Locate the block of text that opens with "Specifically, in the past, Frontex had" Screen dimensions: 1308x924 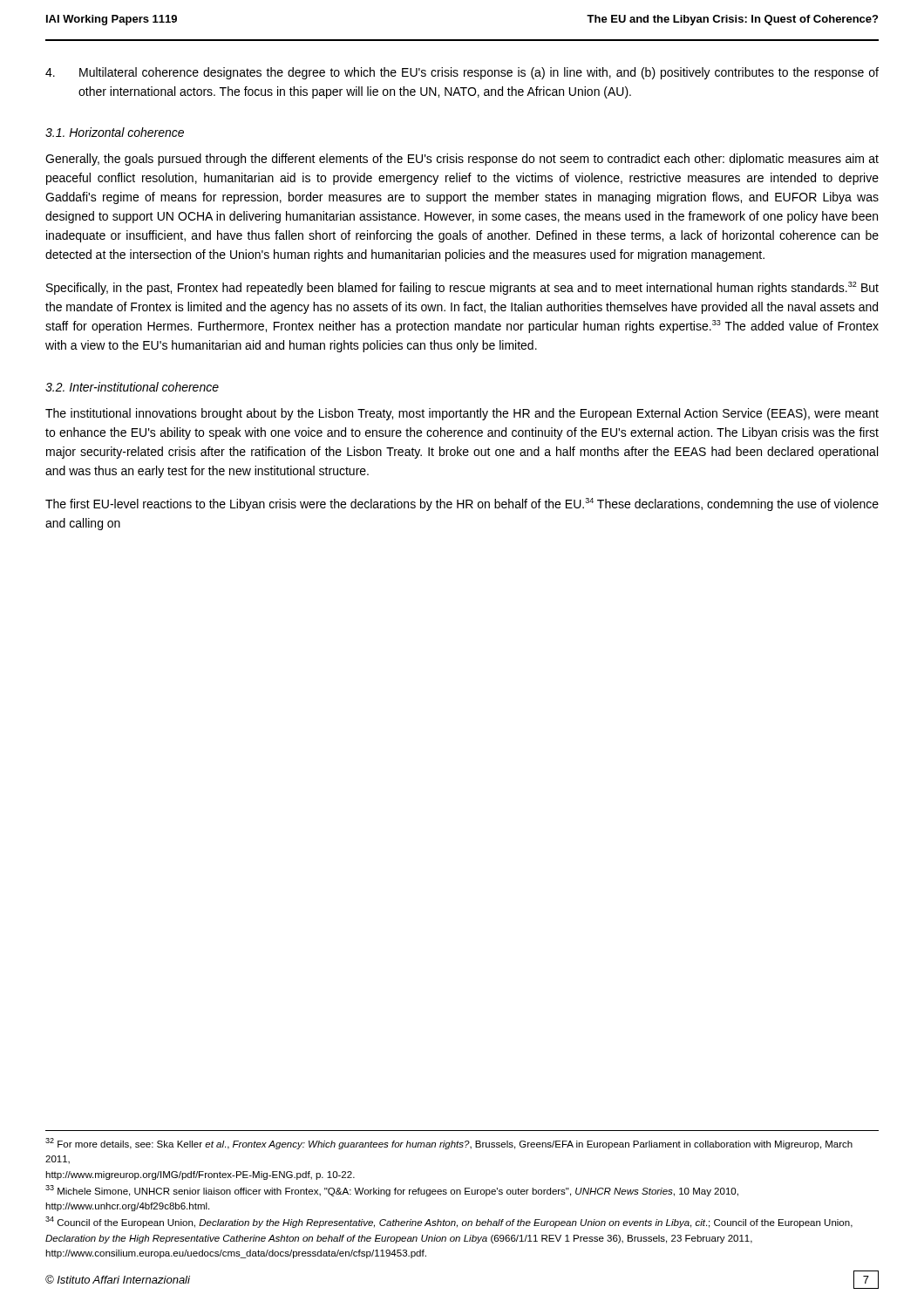(x=462, y=316)
